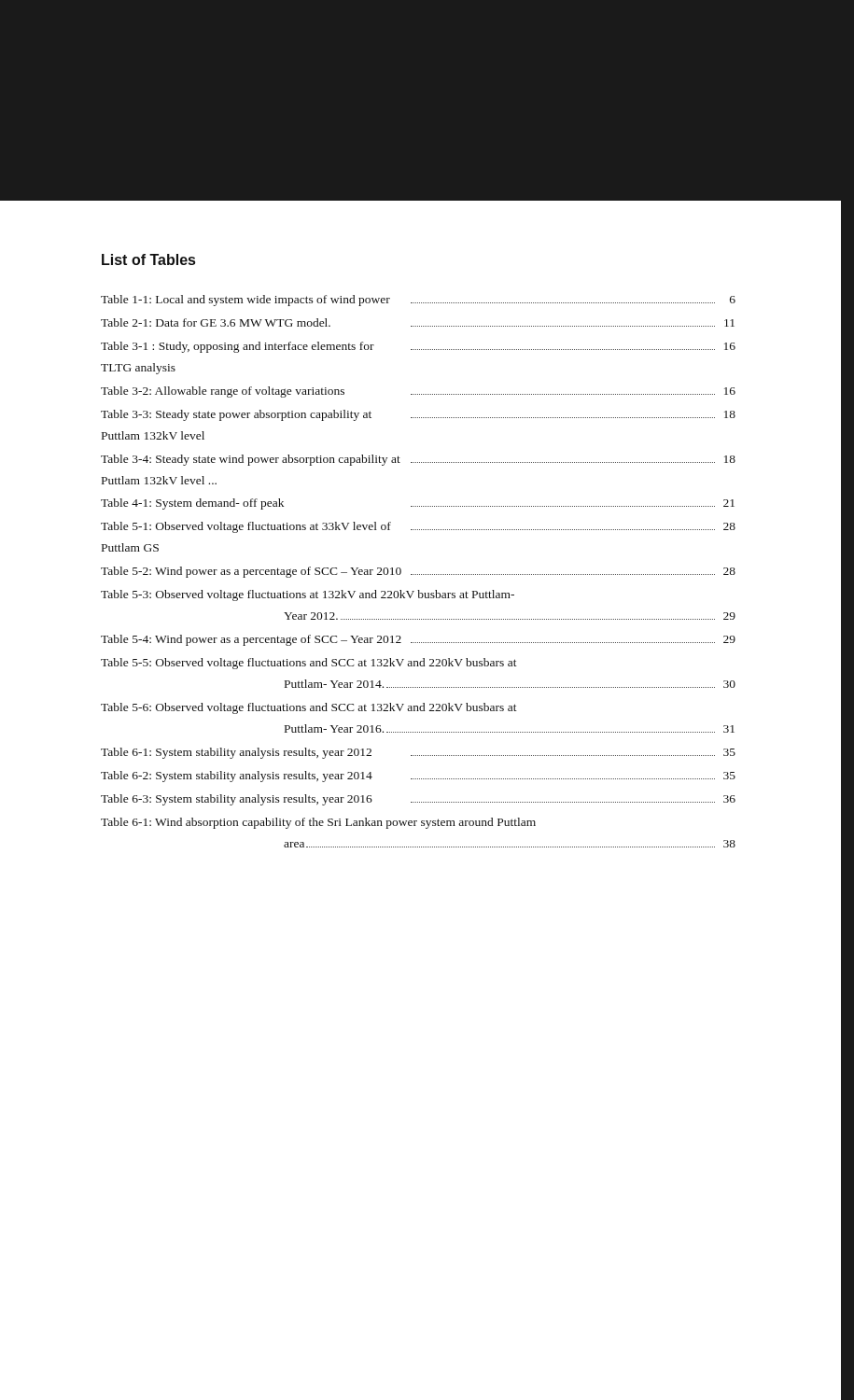
Task: Where does it say "List of Tables"?
Action: (148, 260)
